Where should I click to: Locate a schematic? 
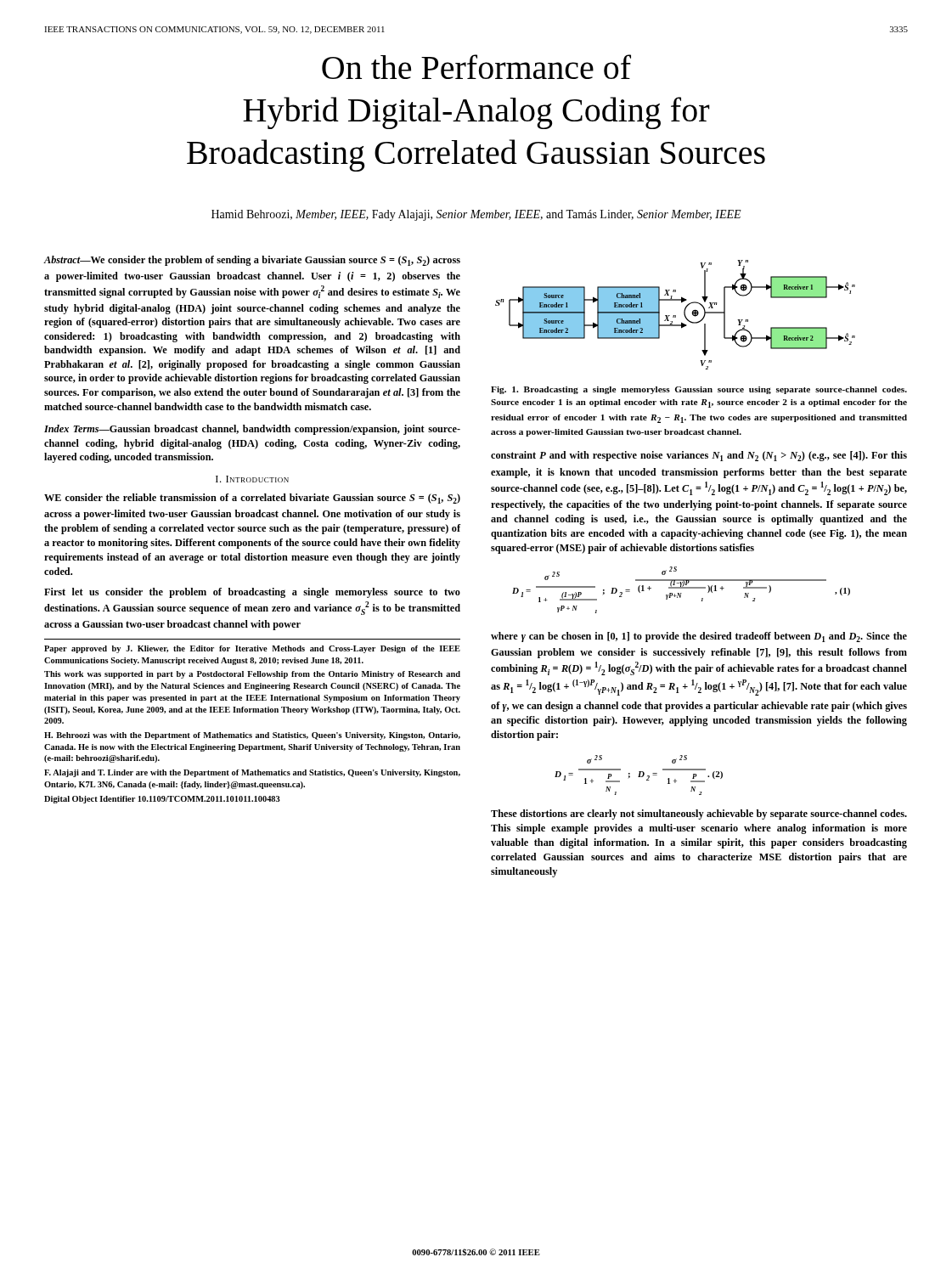tap(699, 315)
